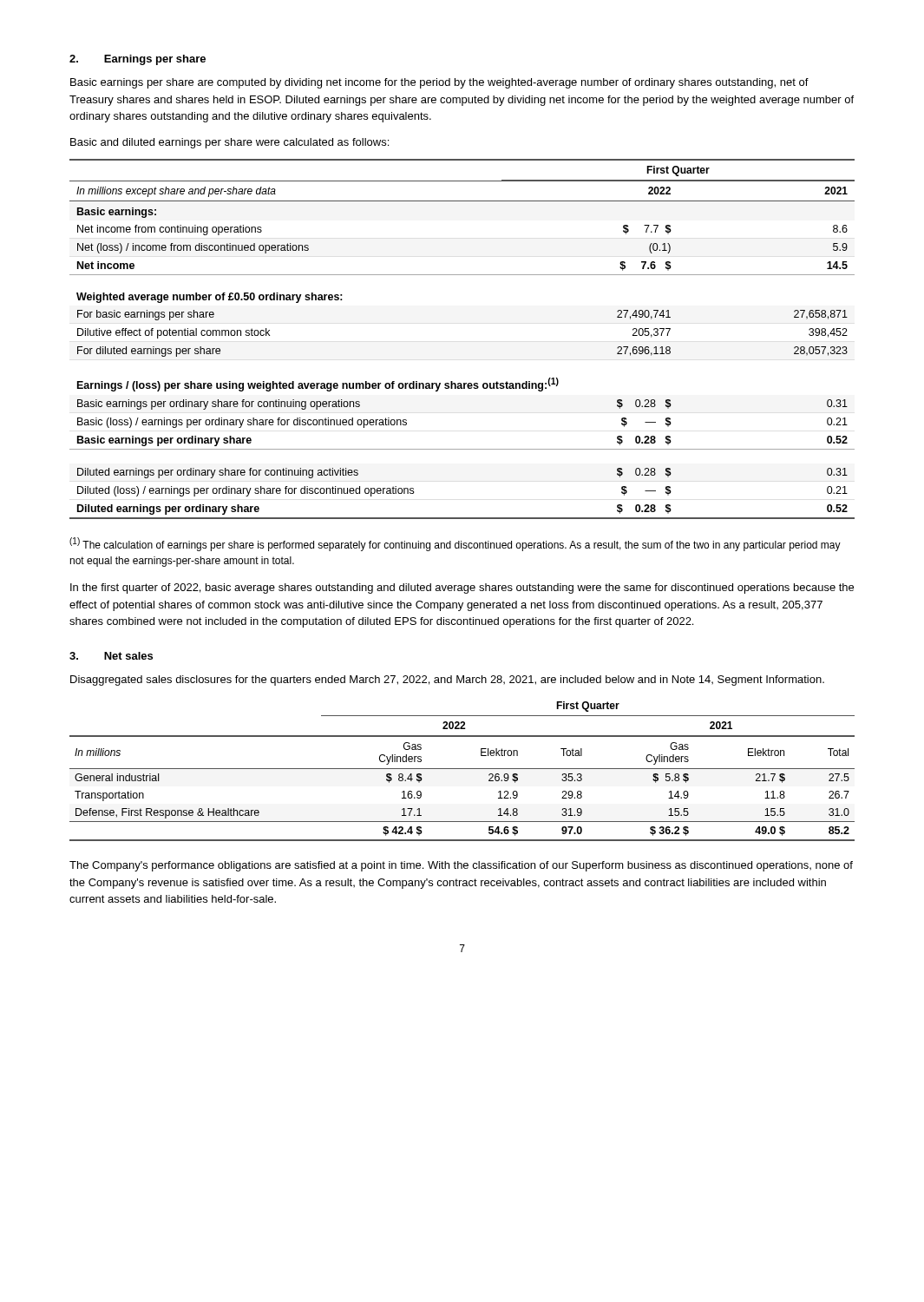The height and width of the screenshot is (1302, 924).
Task: Find the block on this page that starts "Basic and diluted earnings per share were"
Action: [x=230, y=142]
